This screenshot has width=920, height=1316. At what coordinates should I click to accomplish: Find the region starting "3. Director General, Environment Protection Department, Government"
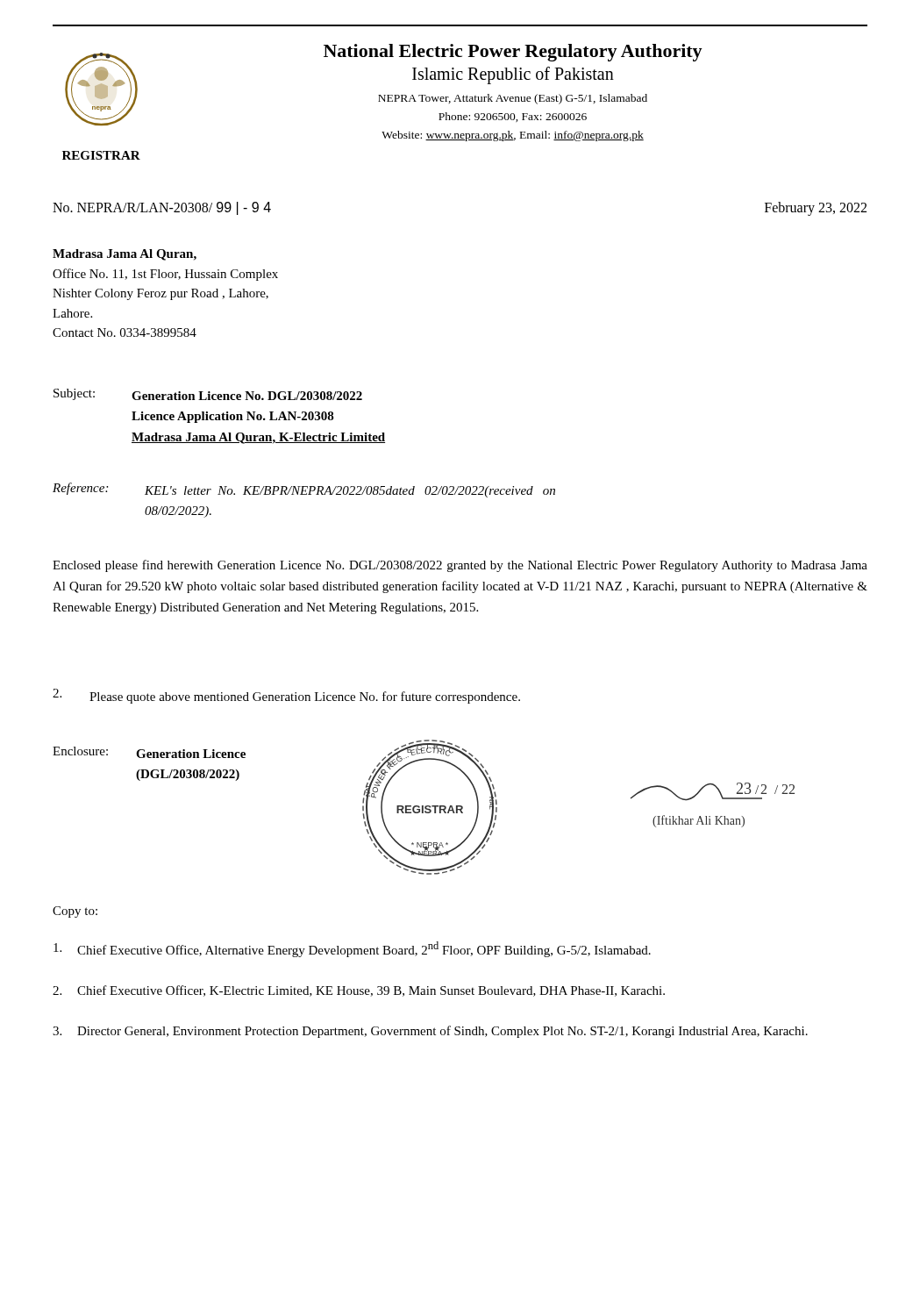[460, 1031]
